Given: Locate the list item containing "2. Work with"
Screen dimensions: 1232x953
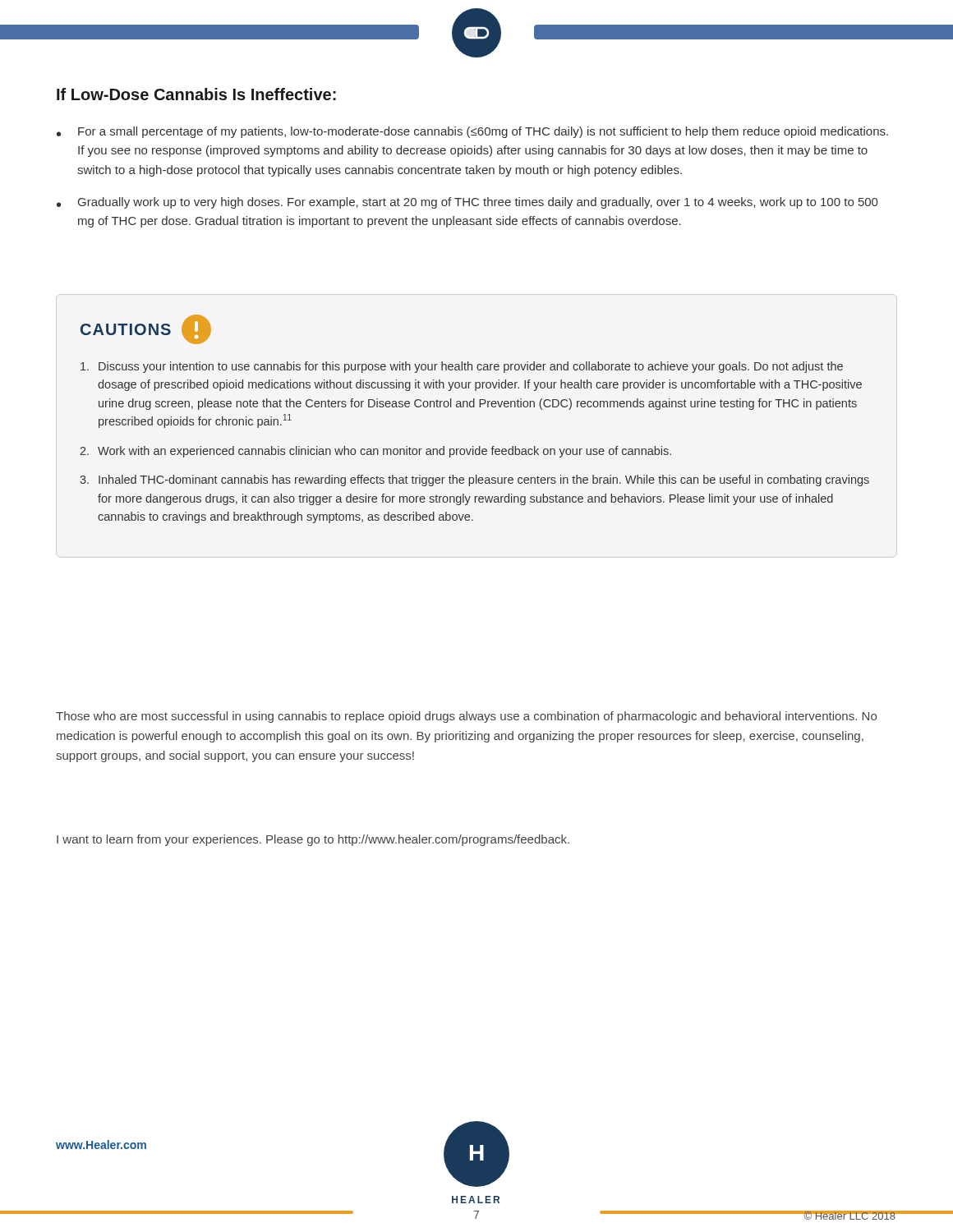Looking at the screenshot, I should click(x=476, y=451).
